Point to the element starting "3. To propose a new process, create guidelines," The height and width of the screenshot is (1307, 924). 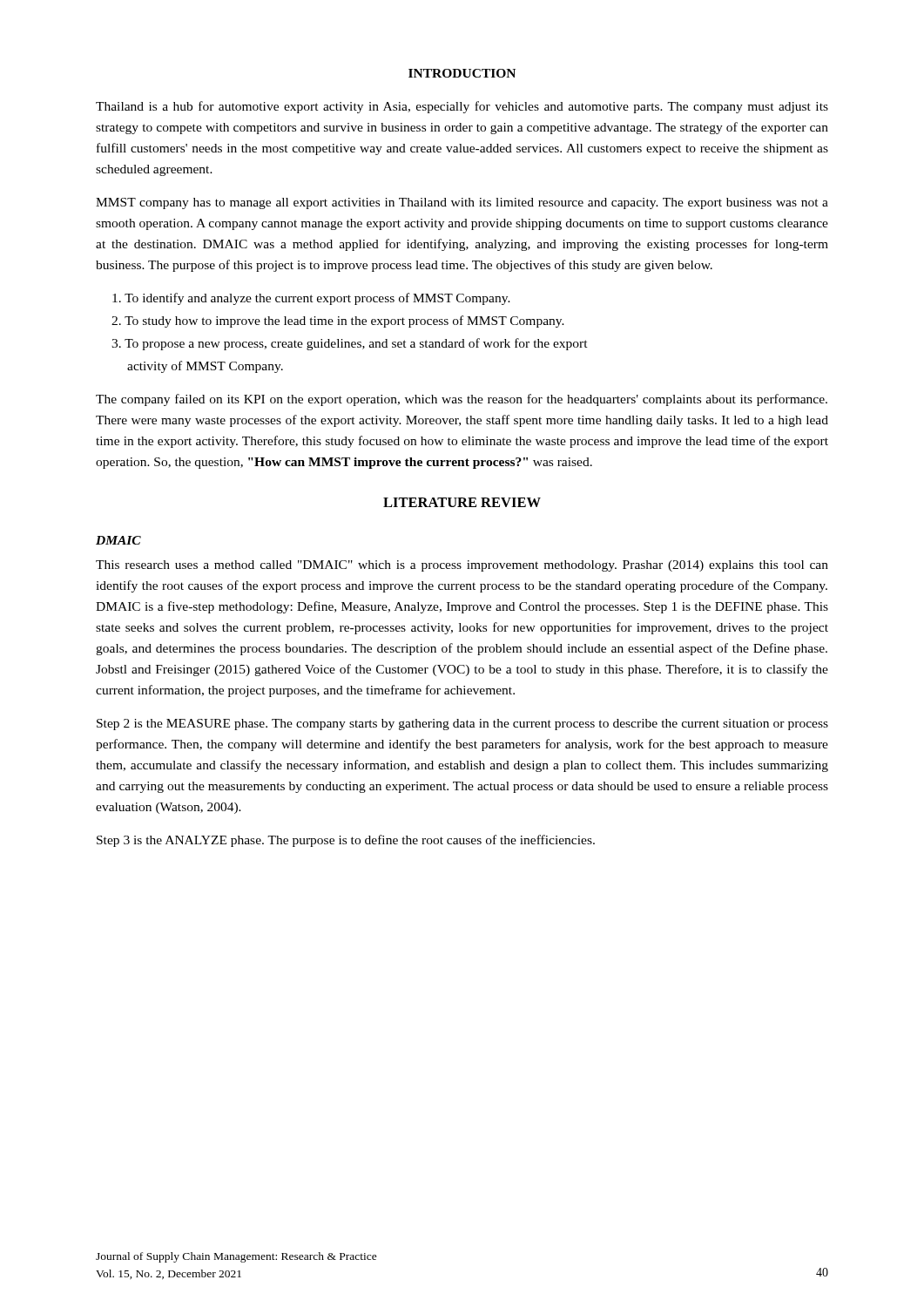pyautogui.click(x=349, y=343)
